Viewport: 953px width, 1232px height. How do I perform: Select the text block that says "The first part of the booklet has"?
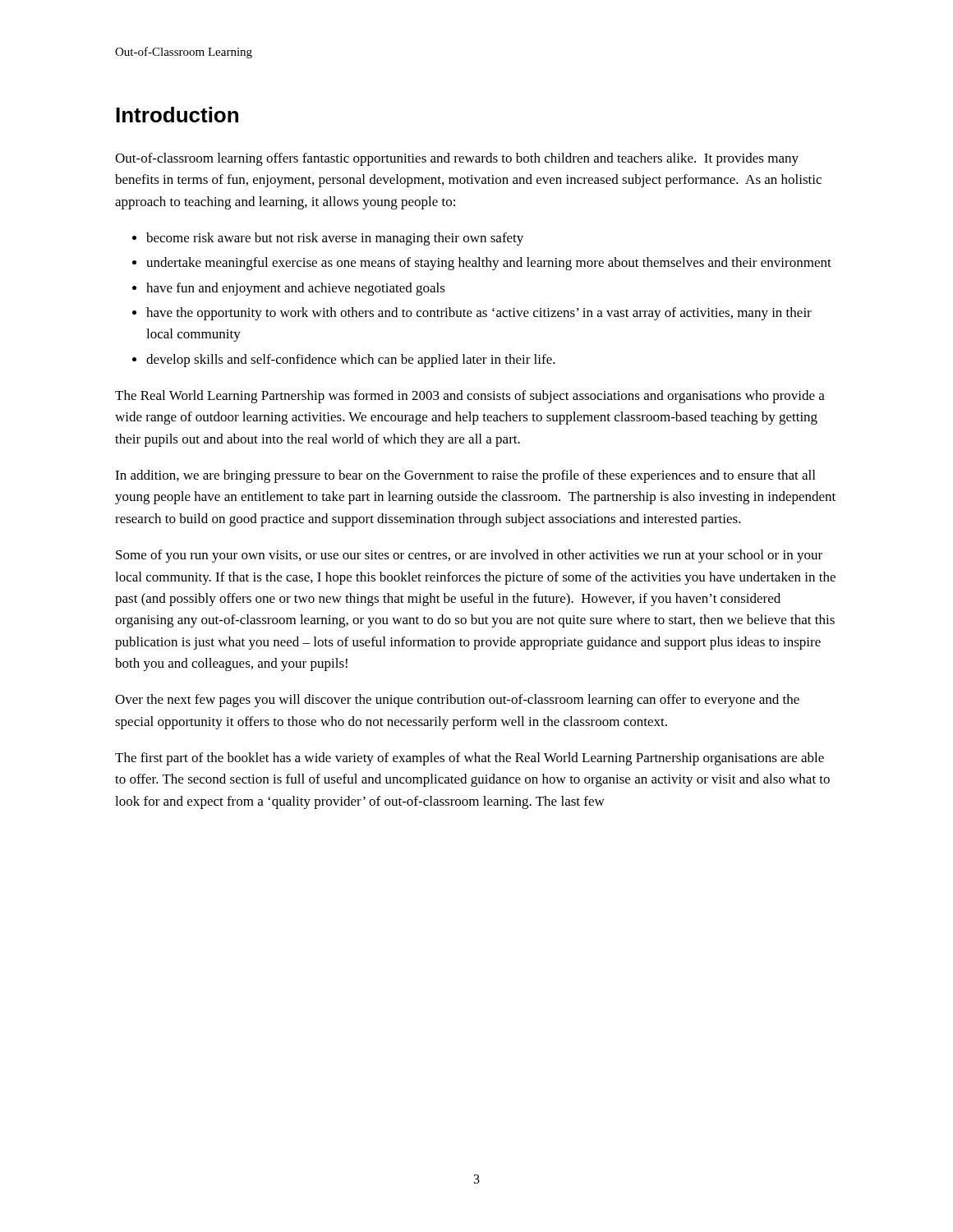pos(473,779)
